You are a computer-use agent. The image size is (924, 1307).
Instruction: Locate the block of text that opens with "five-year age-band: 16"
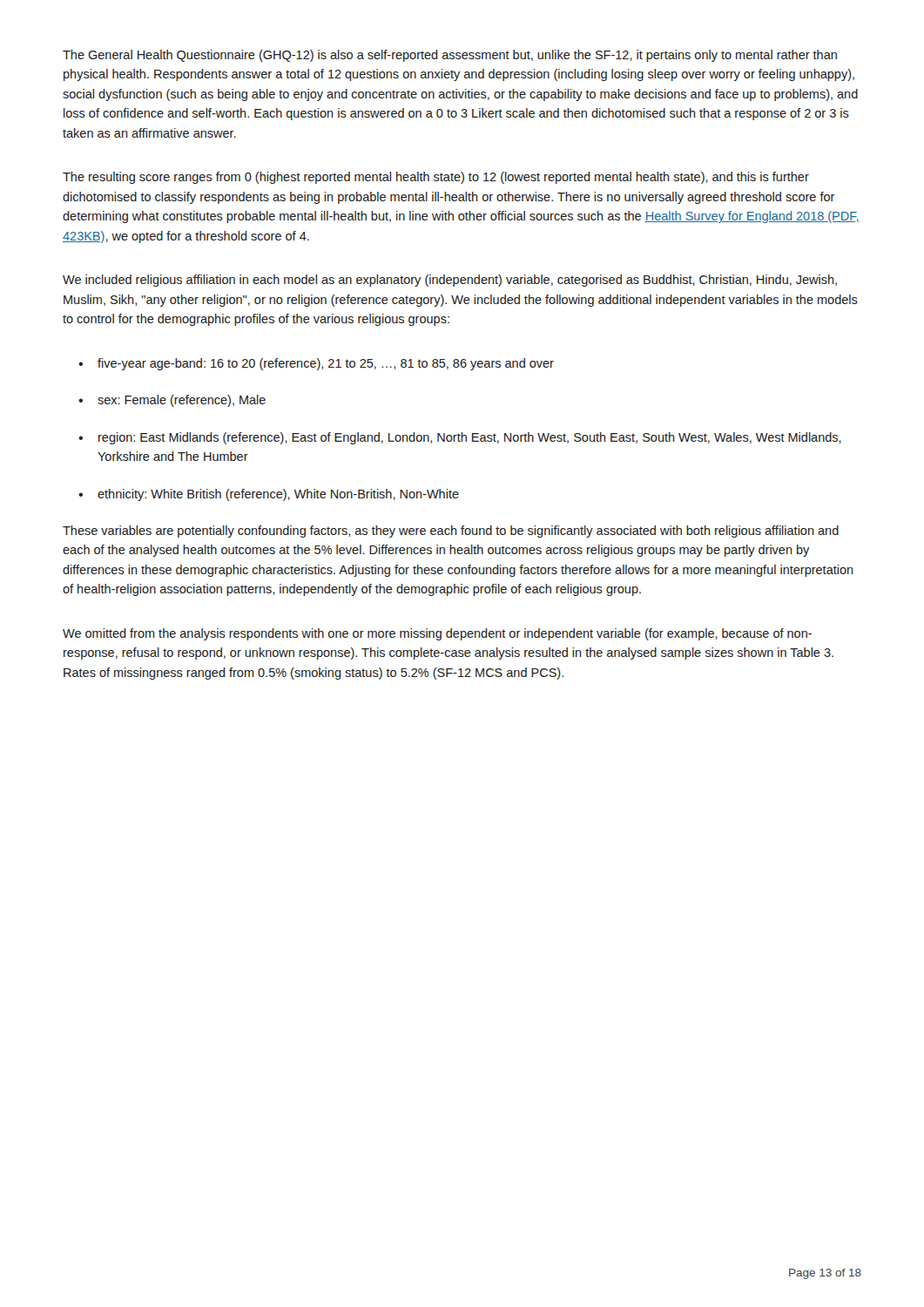(x=326, y=363)
